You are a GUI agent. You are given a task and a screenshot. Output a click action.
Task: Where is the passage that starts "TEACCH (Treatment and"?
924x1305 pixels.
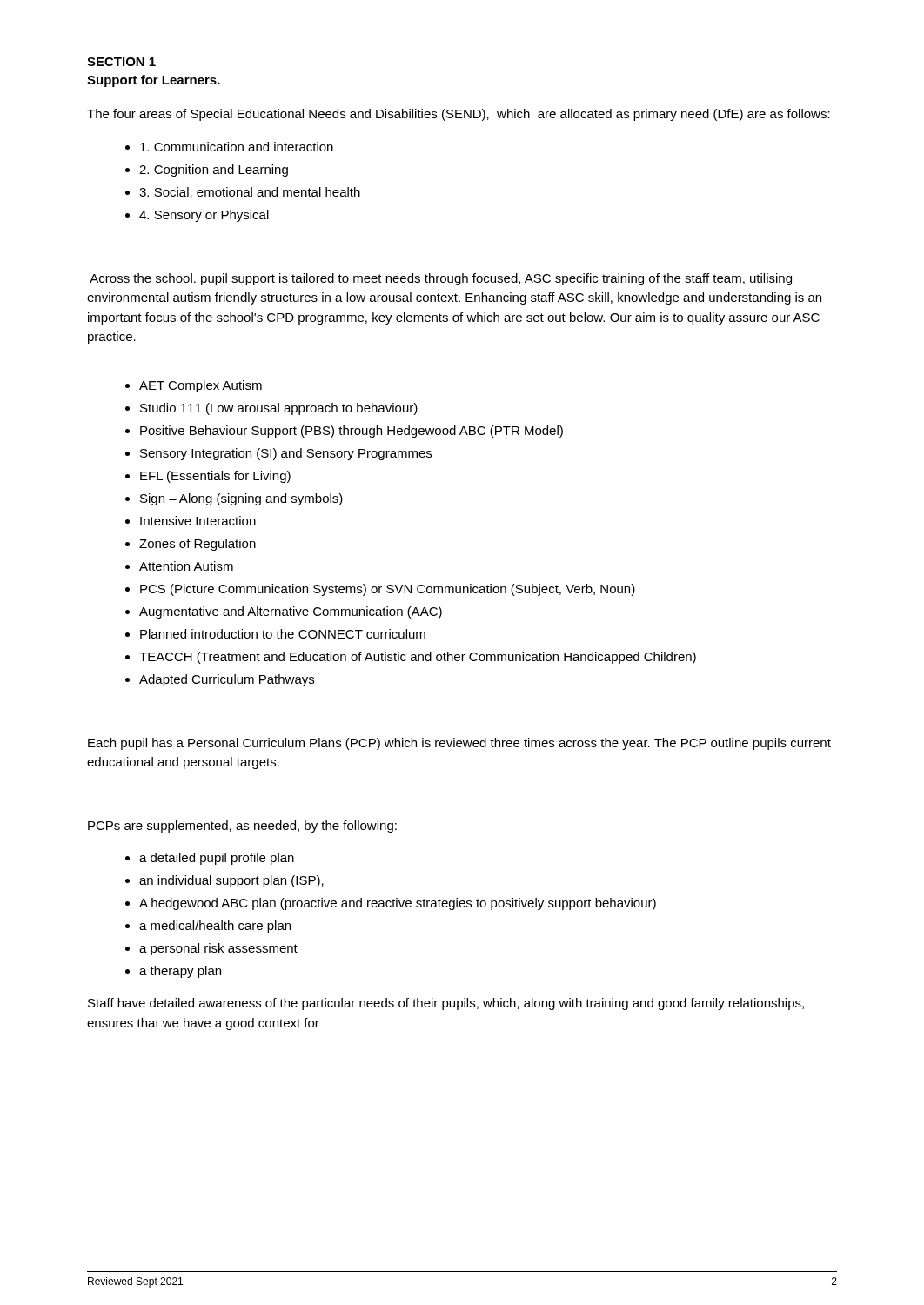[418, 656]
